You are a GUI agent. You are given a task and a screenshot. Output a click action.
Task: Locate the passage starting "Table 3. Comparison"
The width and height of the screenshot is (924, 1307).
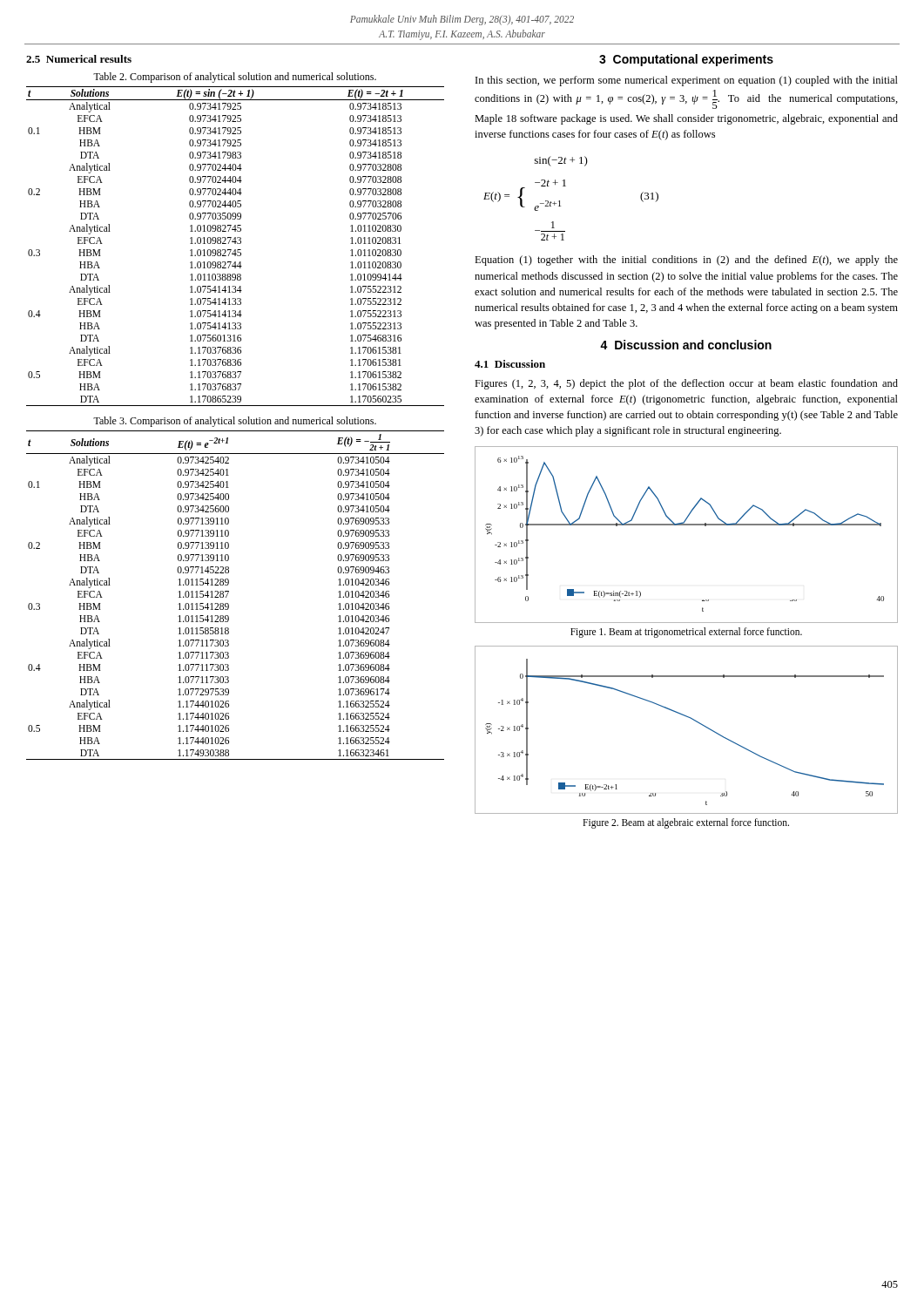click(x=235, y=421)
